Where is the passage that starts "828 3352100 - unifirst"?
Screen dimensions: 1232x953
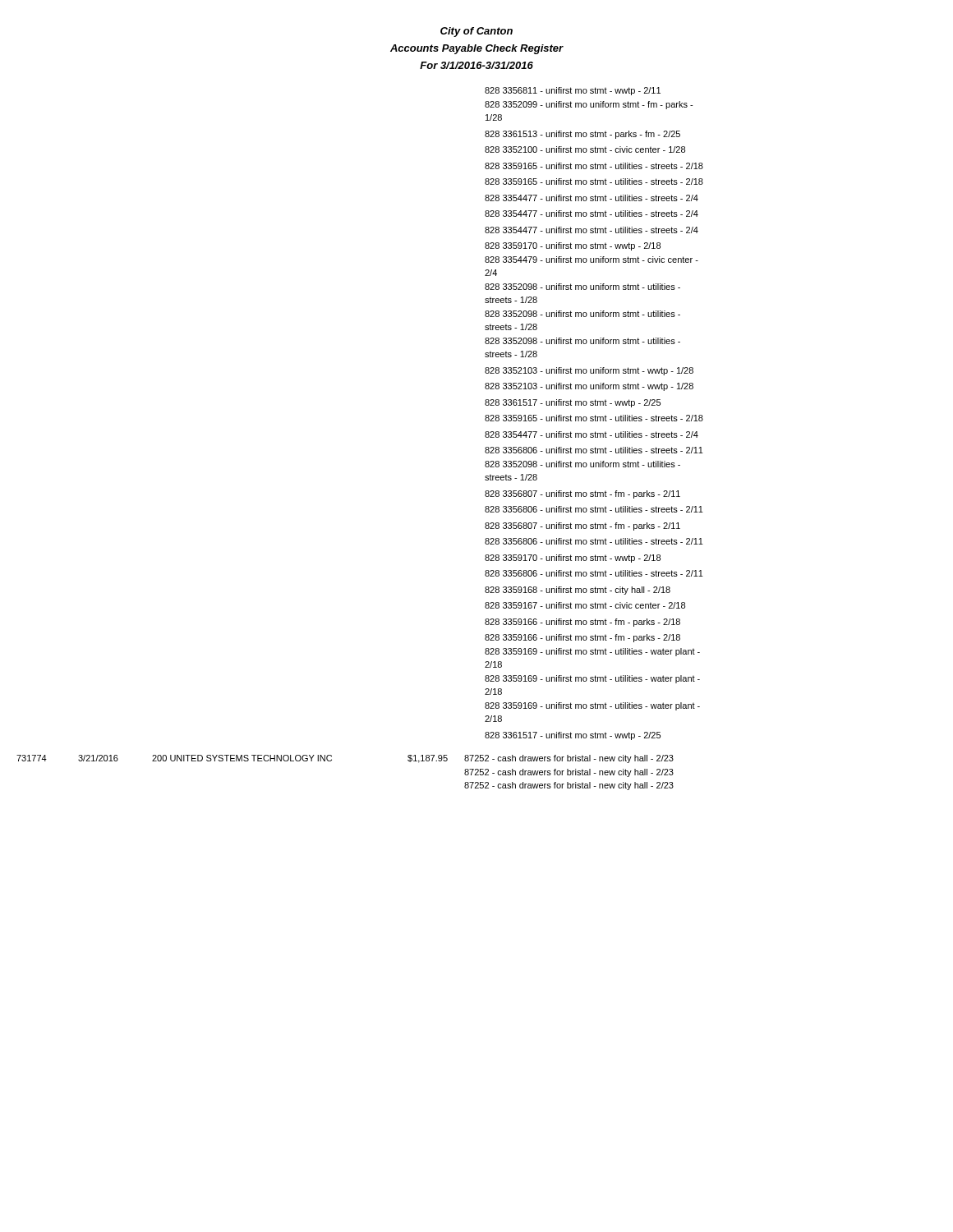585,149
